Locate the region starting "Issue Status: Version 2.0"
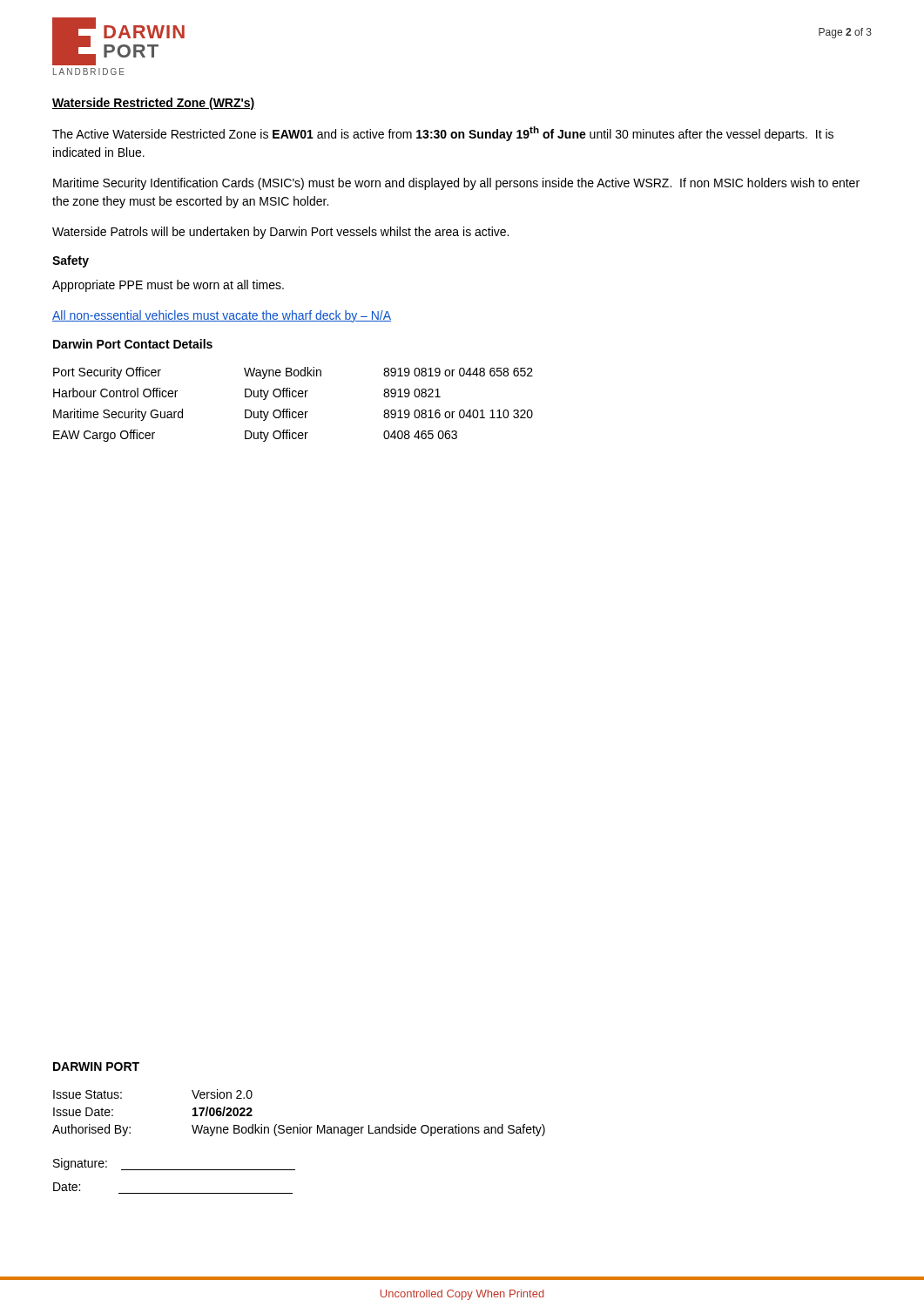Viewport: 924px width, 1307px height. pyautogui.click(x=88, y=1094)
